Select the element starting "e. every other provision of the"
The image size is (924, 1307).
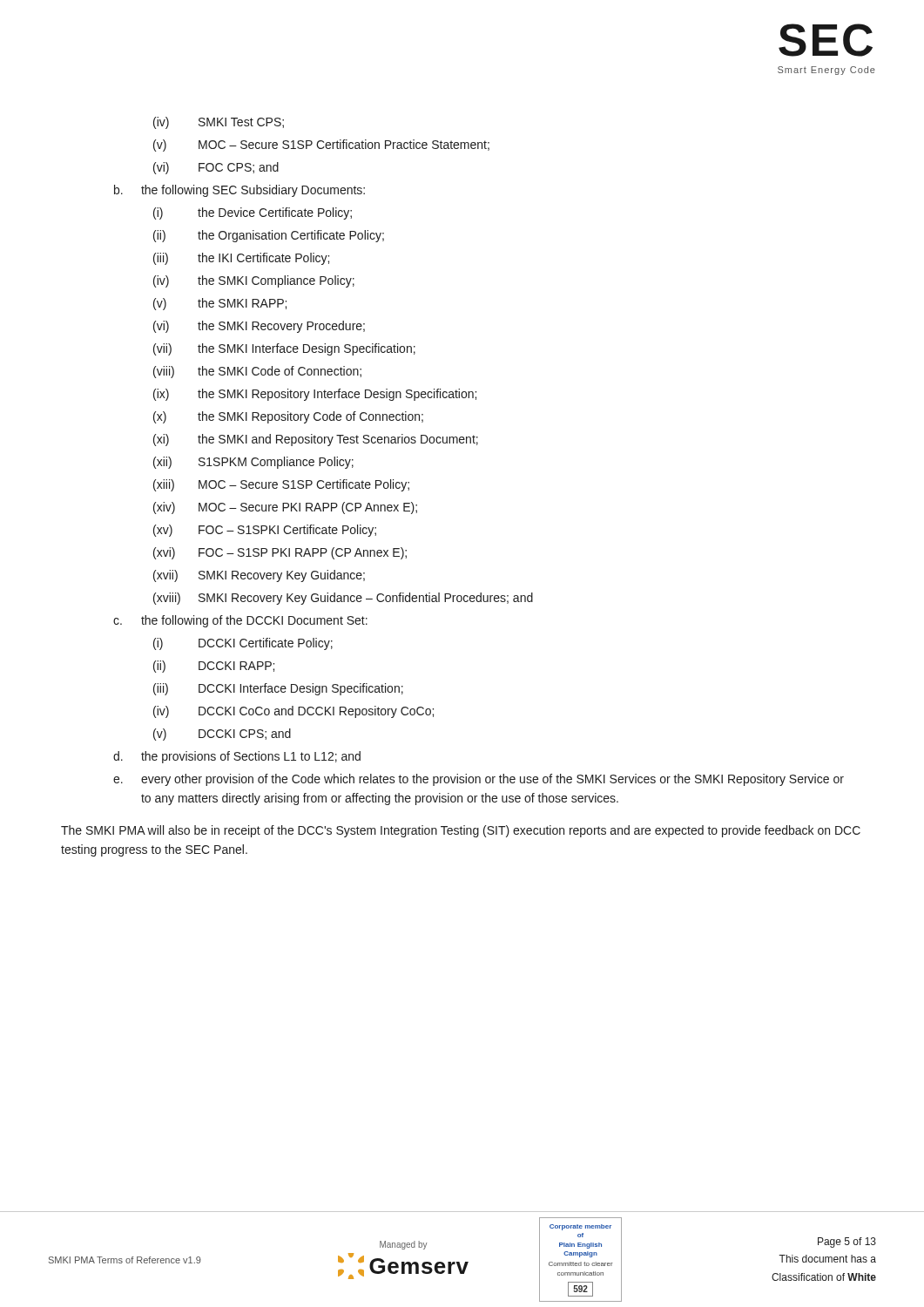coord(484,789)
